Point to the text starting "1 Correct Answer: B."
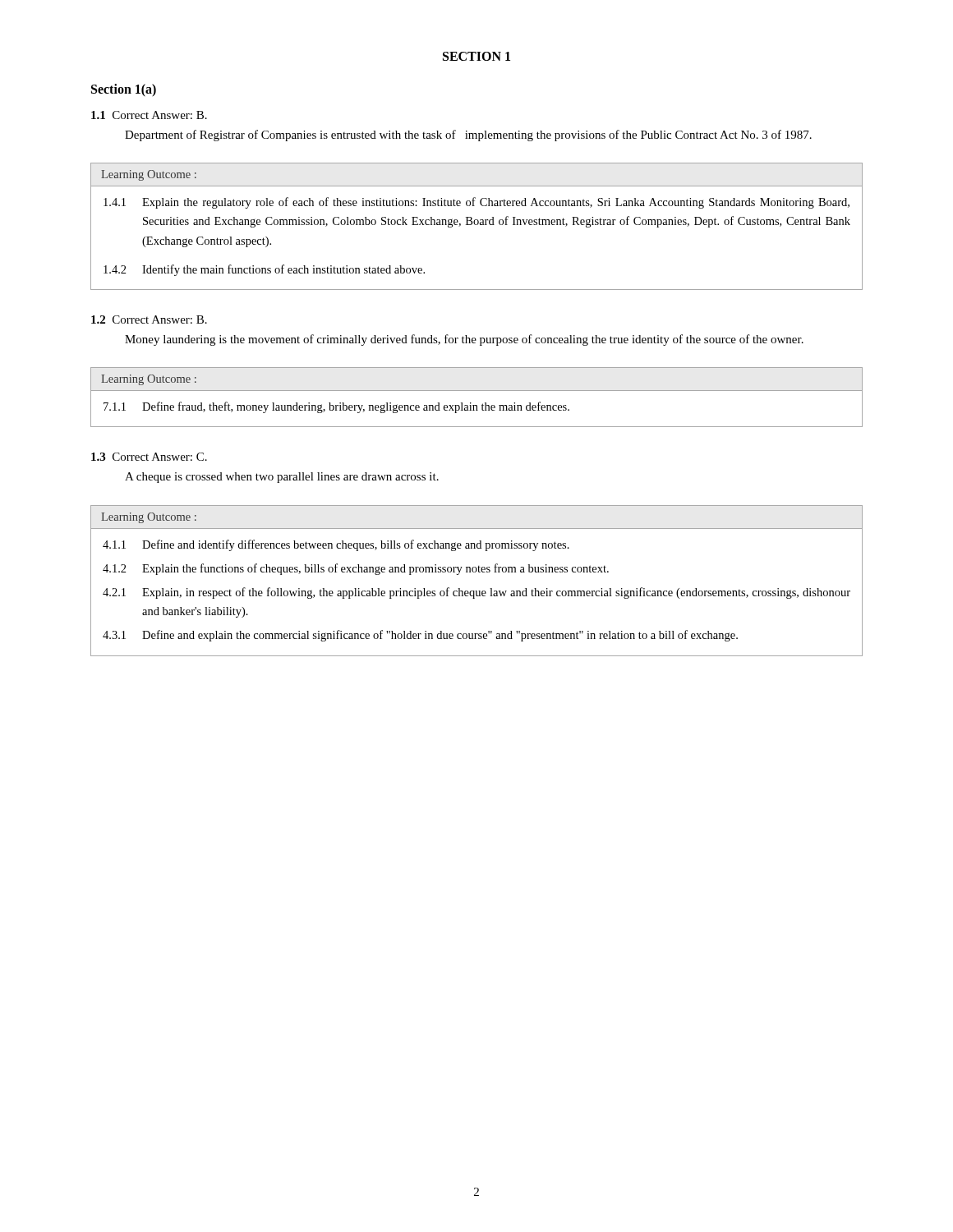 tap(476, 127)
